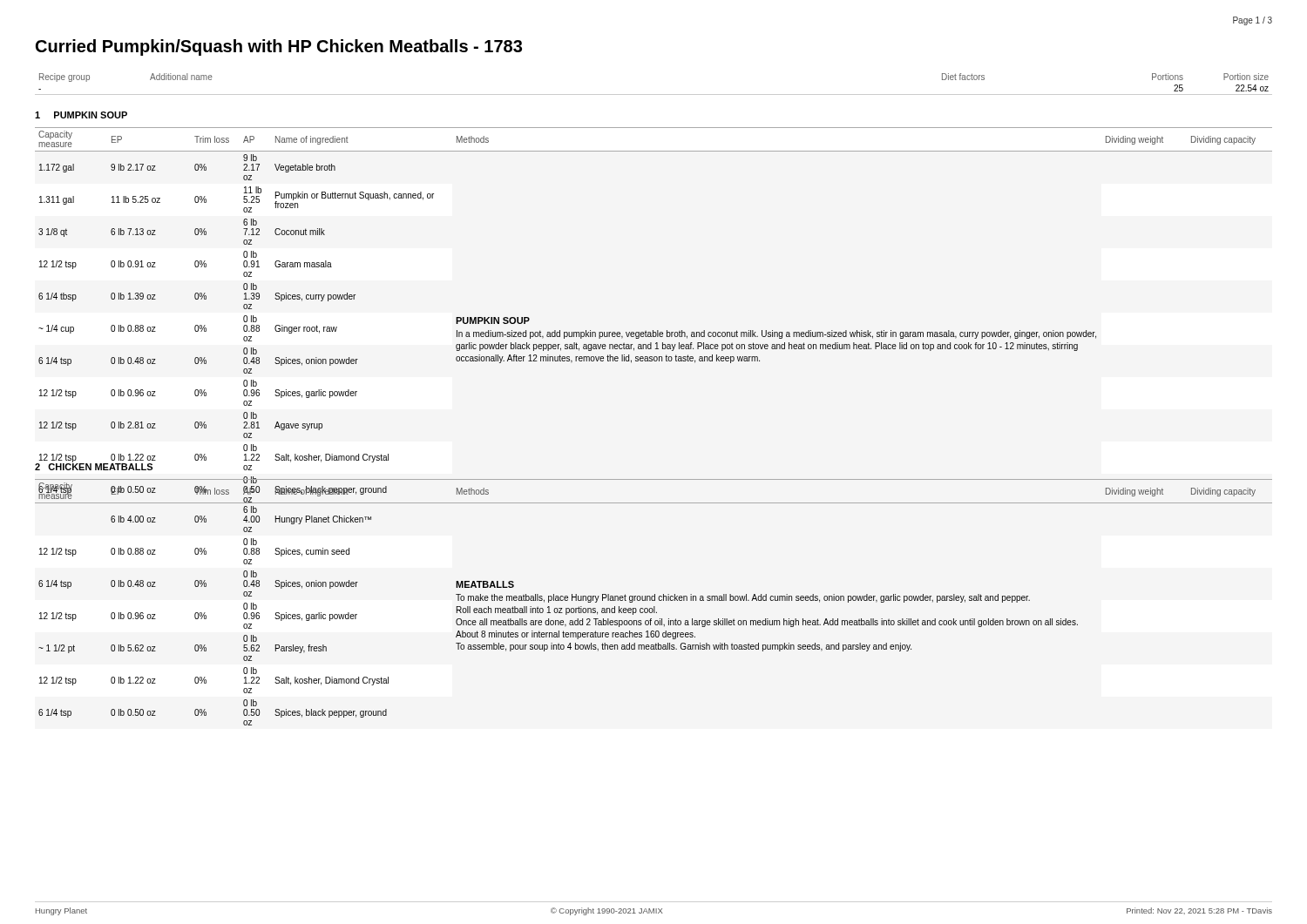Select the table that reads "9 lb 2.17"

tap(654, 328)
